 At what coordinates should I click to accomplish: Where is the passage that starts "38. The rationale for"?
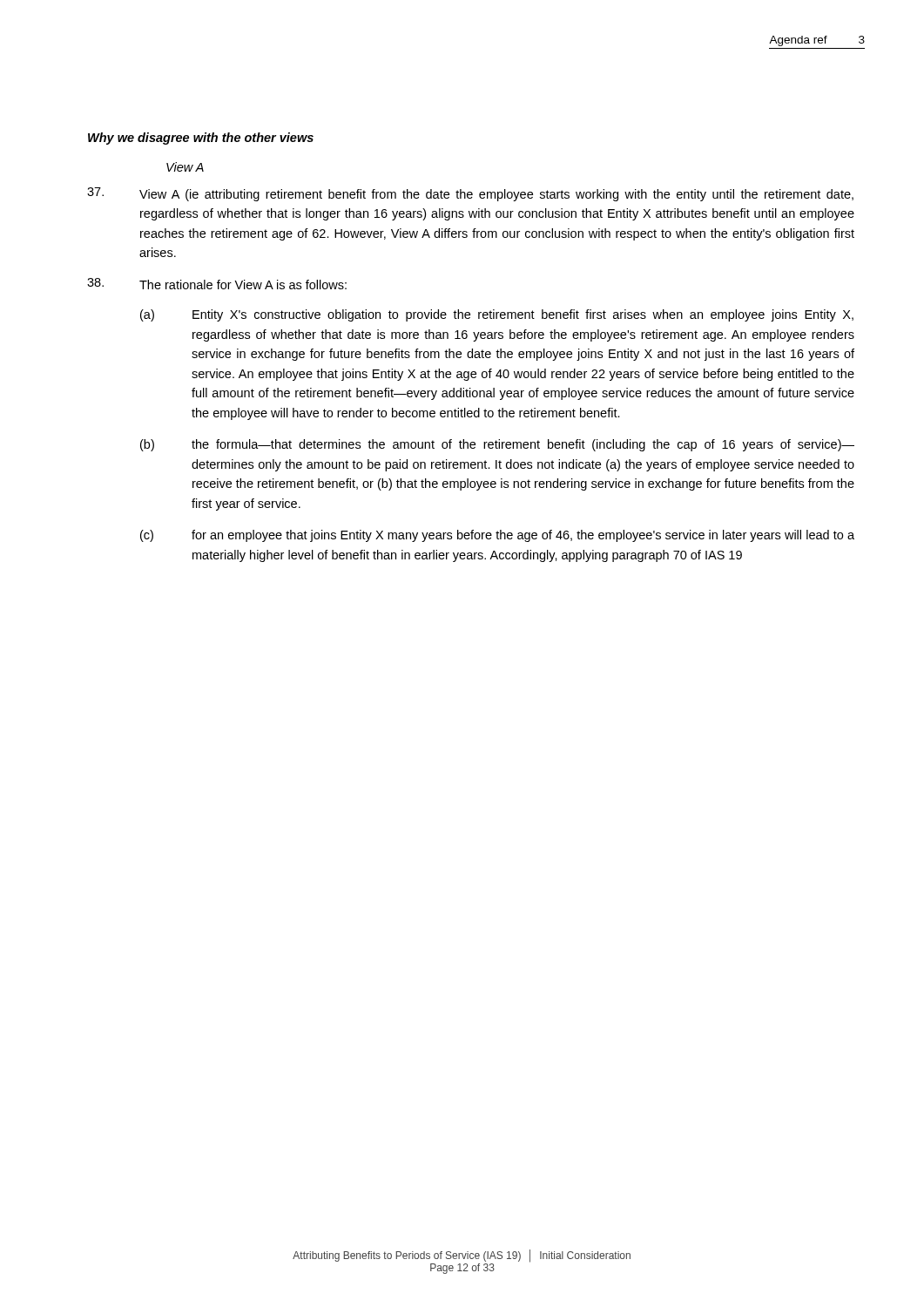(471, 426)
